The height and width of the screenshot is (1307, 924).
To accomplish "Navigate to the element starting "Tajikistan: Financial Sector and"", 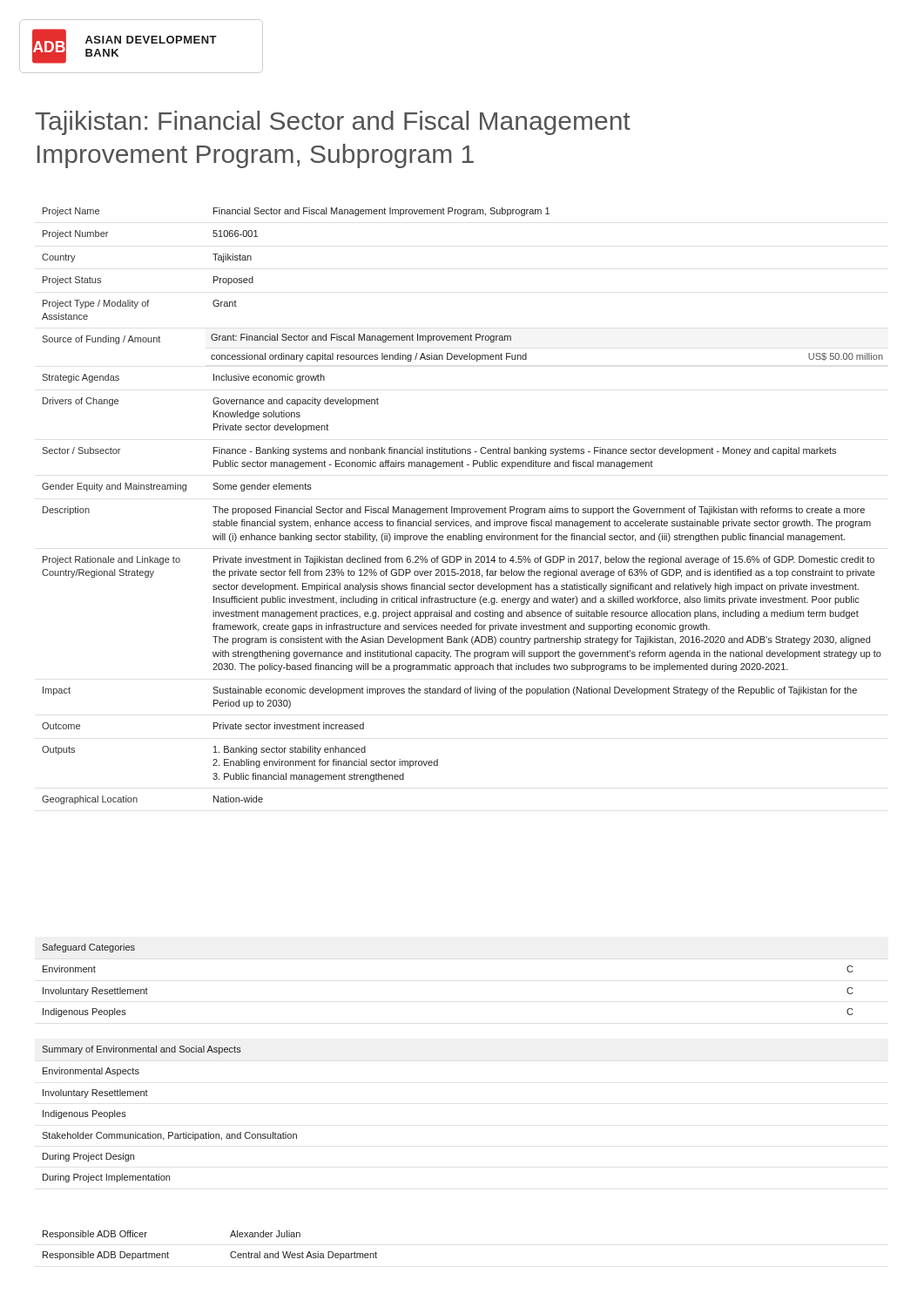I will coord(333,137).
